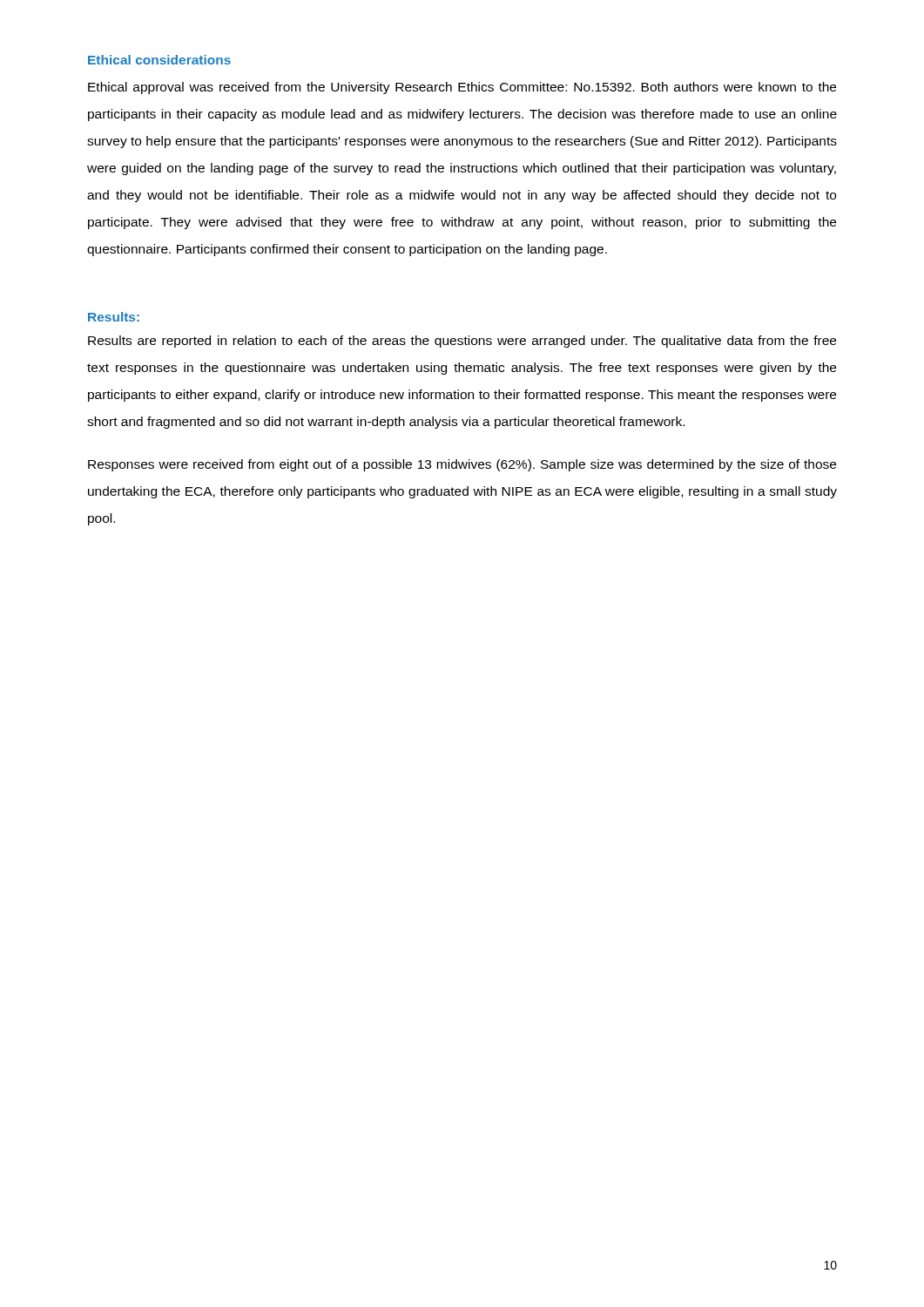Viewport: 924px width, 1307px height.
Task: Click on the section header that says "Ethical considerations"
Action: (159, 60)
